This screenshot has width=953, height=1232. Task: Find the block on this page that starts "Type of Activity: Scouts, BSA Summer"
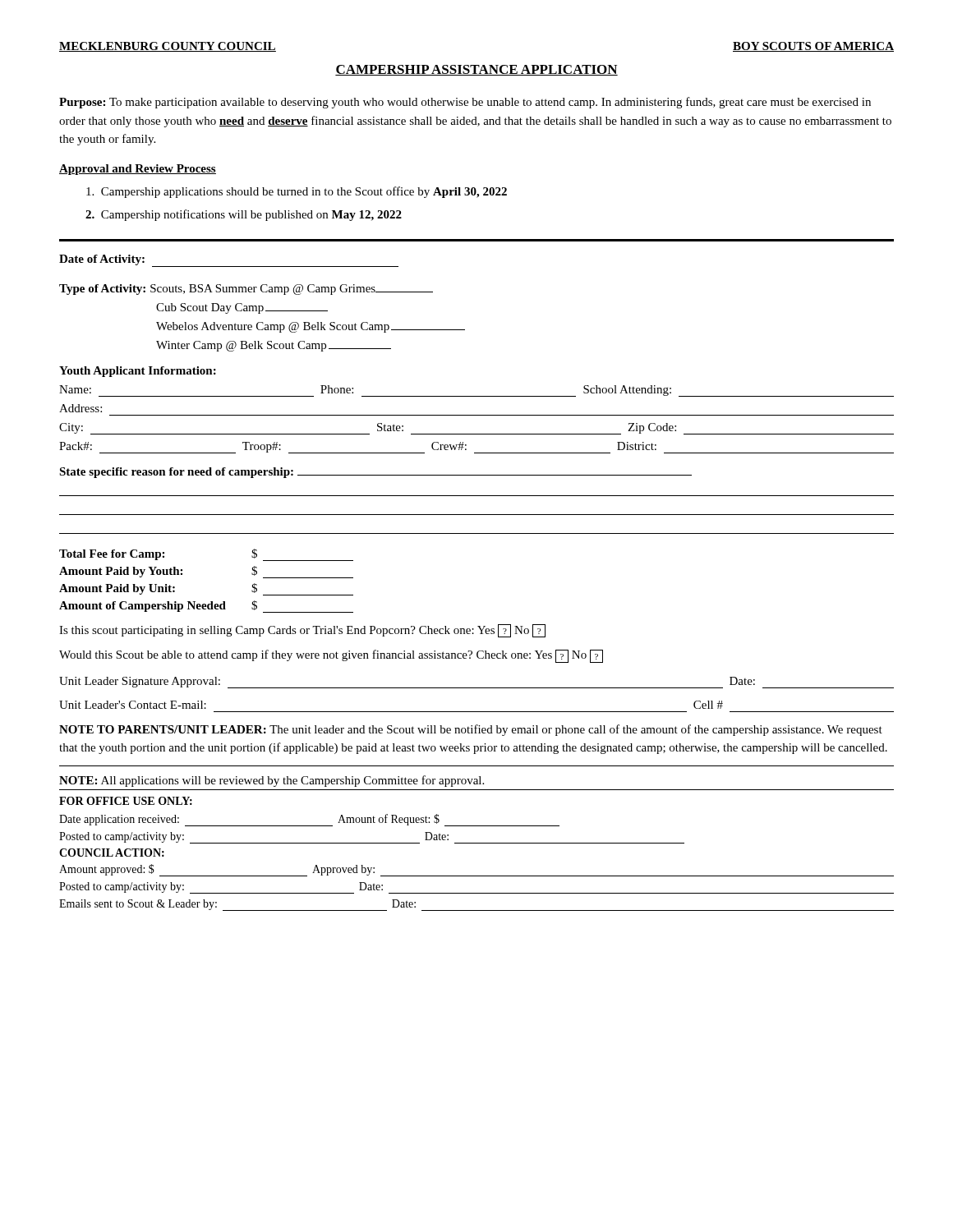(x=246, y=290)
